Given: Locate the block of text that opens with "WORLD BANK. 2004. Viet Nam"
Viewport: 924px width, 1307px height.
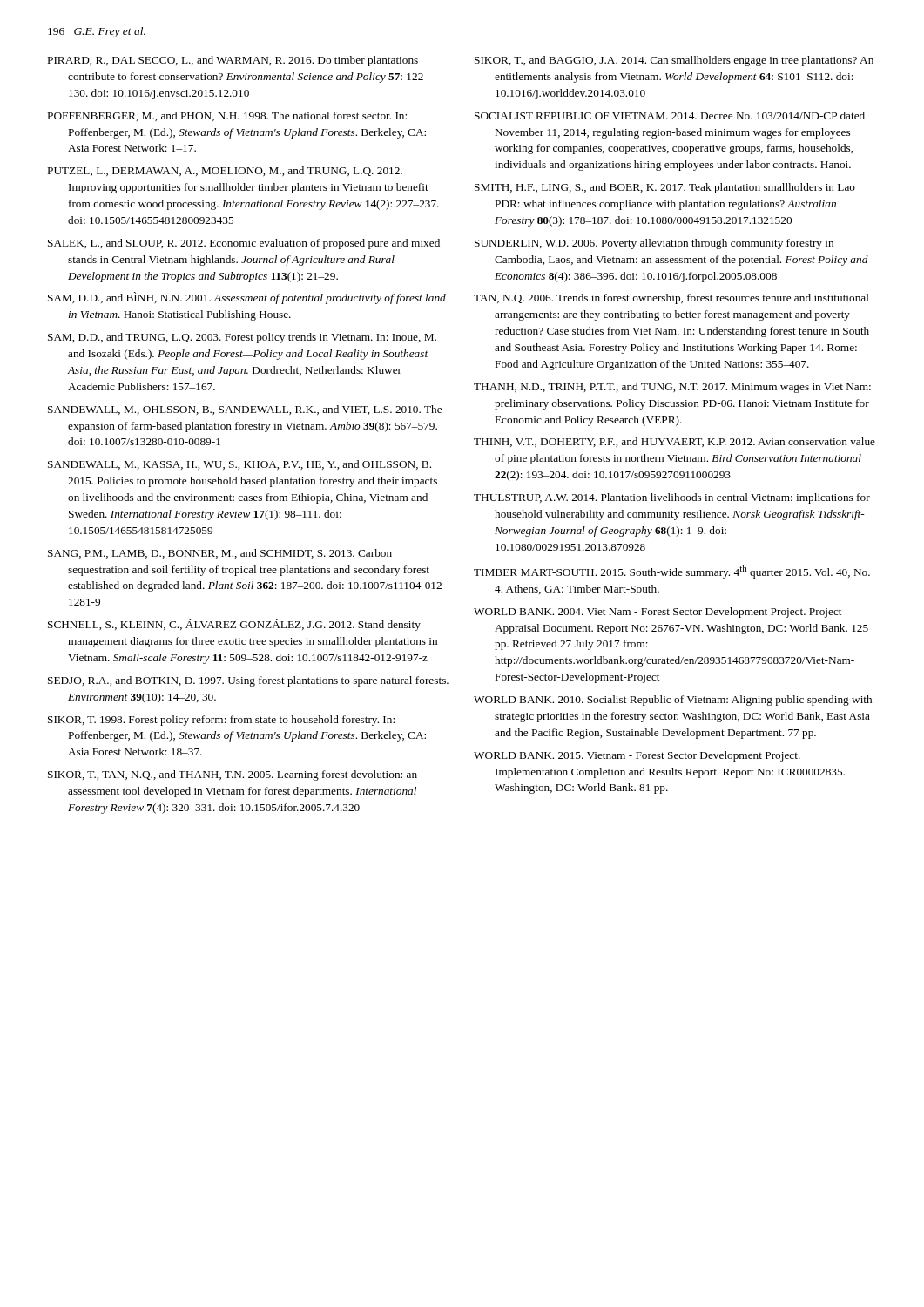Looking at the screenshot, I should click(x=658, y=613).
